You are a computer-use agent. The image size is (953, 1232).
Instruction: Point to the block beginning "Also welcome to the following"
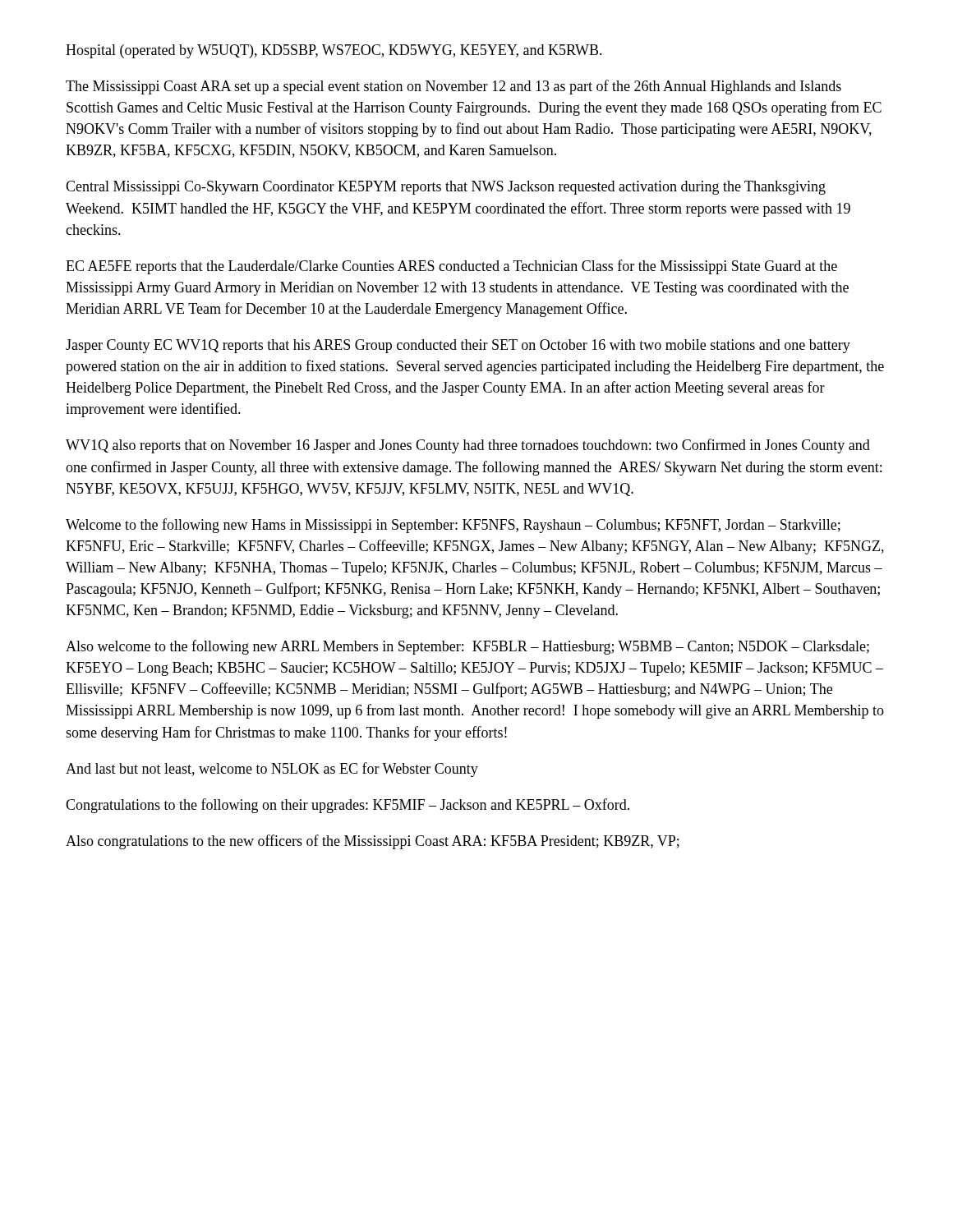click(475, 689)
